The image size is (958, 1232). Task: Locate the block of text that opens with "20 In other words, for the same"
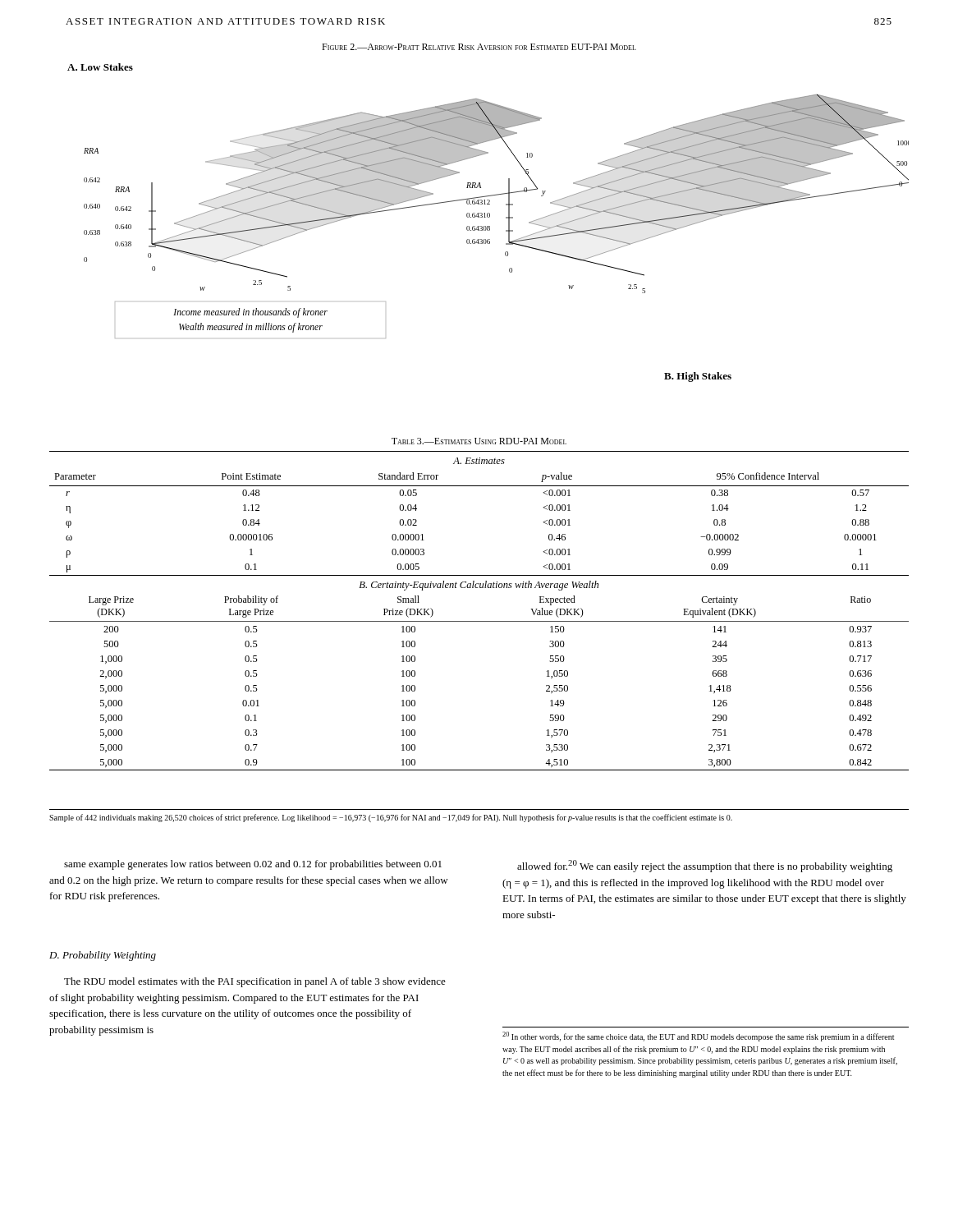tap(700, 1054)
